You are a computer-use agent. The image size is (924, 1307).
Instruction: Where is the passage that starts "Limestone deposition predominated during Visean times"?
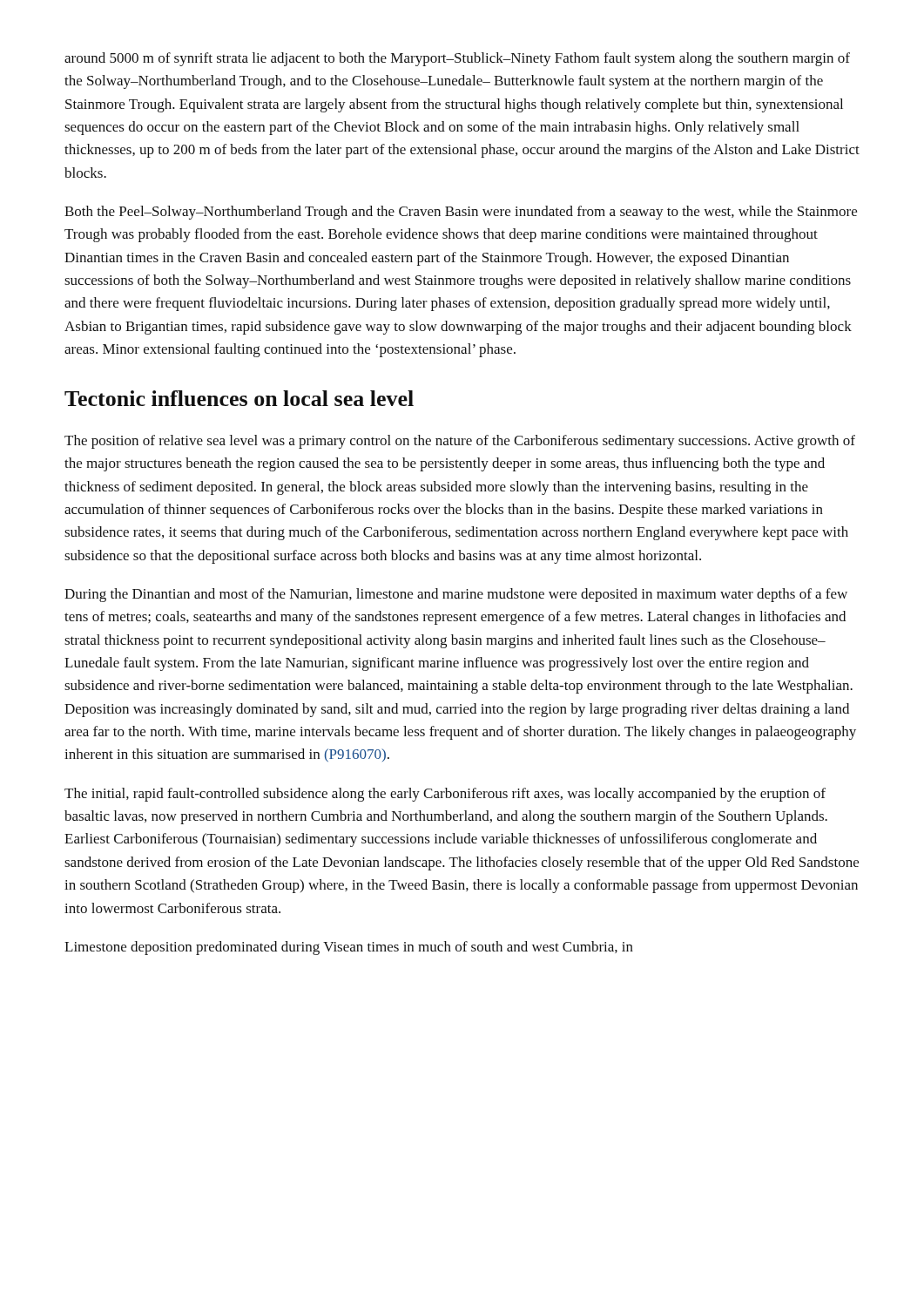(462, 947)
